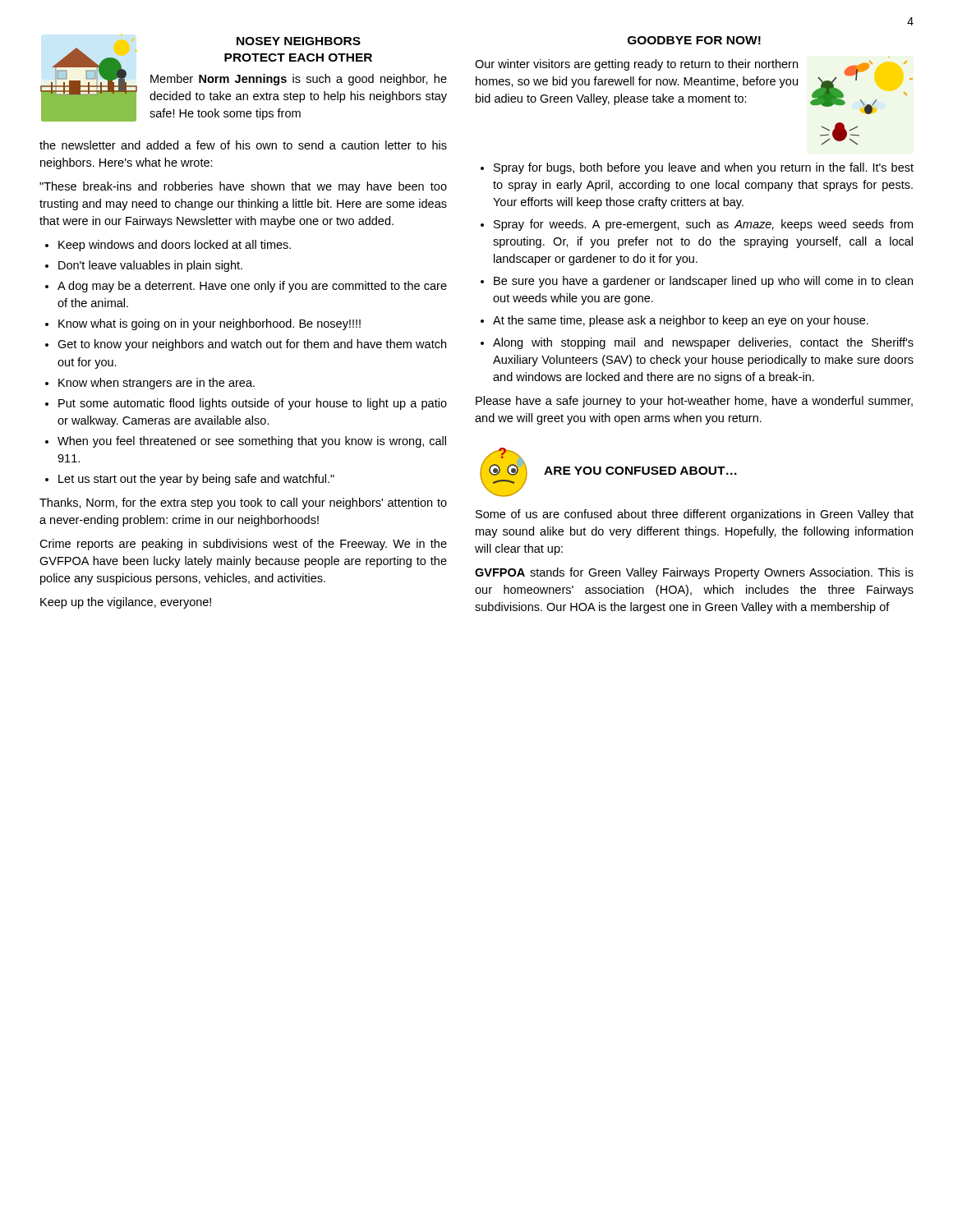Point to the passage starting "NOSEY NEIGHBORSPROTECT EACH OTHER"
This screenshot has height=1232, width=953.
tap(298, 49)
